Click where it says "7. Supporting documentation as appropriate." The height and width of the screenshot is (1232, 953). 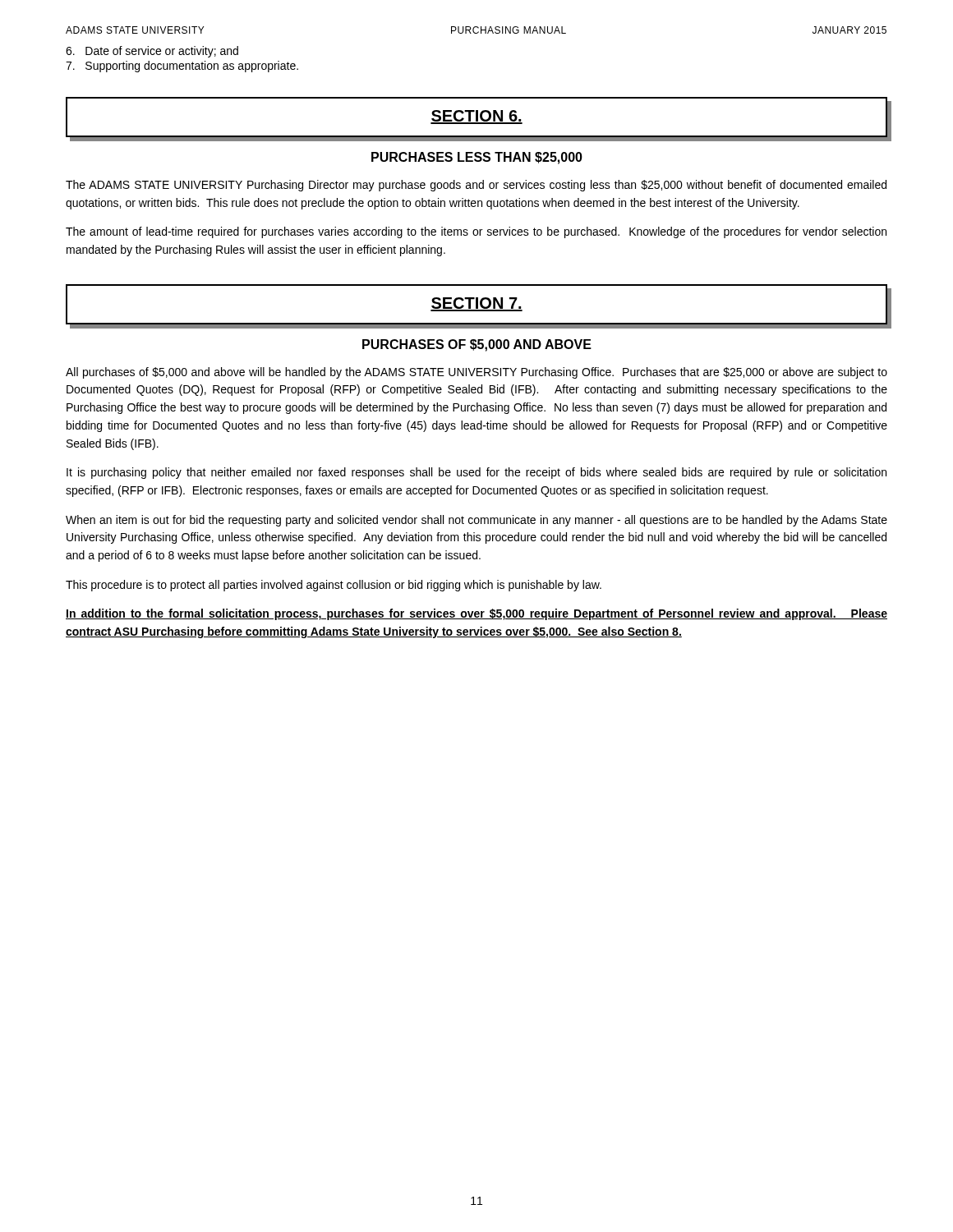tap(182, 66)
